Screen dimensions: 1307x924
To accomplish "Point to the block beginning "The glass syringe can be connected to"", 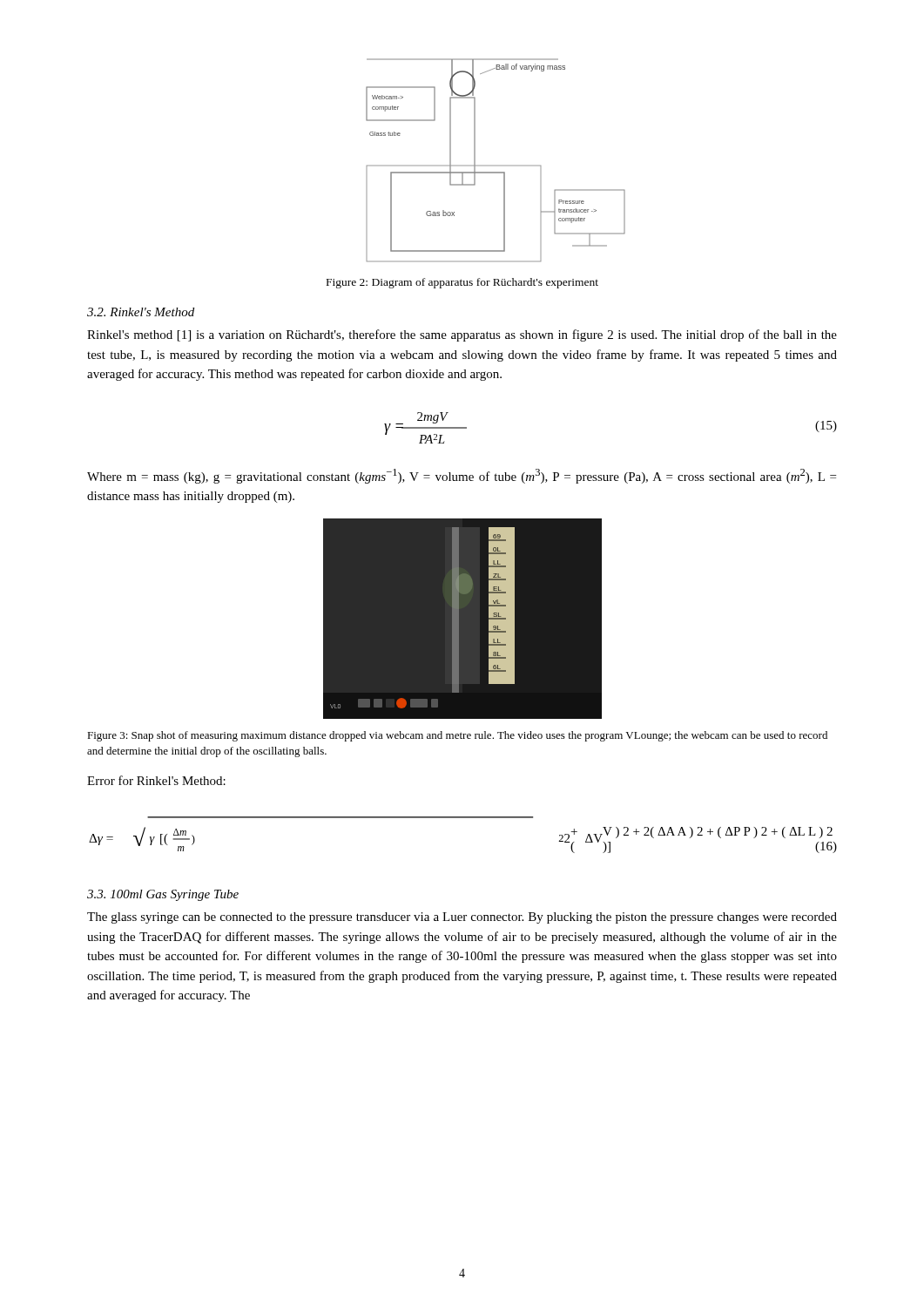I will pos(462,956).
